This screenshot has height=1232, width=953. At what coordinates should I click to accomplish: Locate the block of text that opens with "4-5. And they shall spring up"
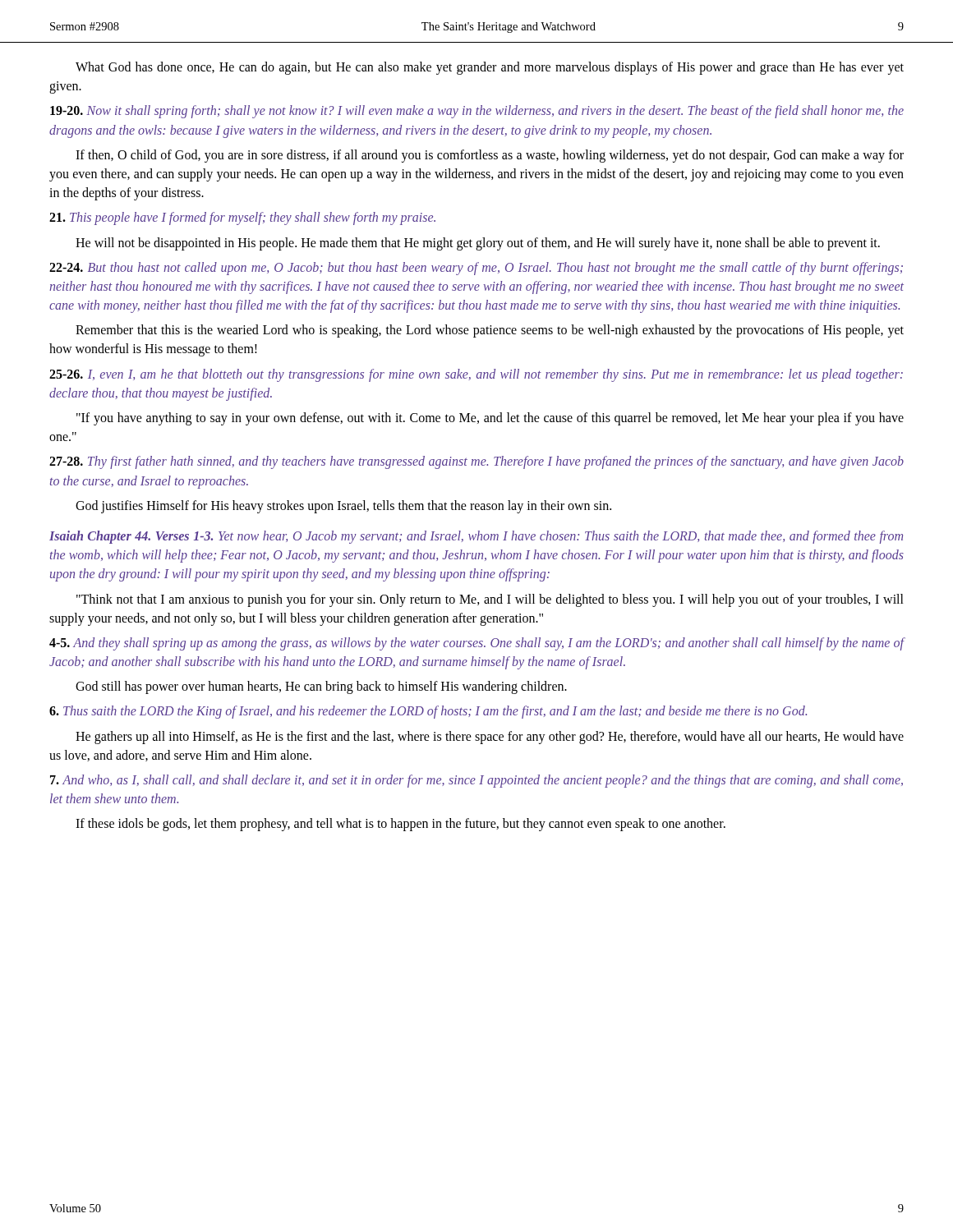476,652
